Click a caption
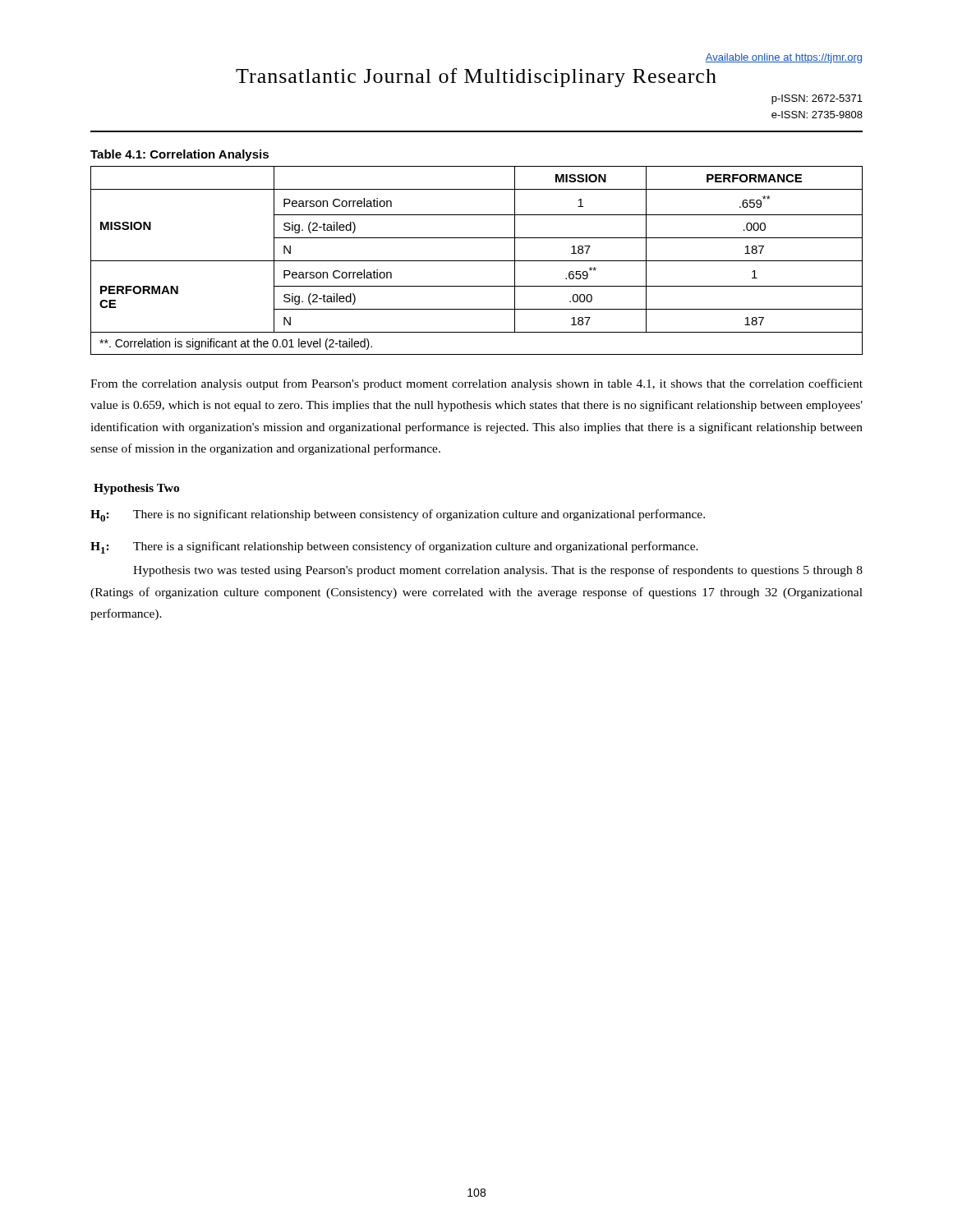This screenshot has width=953, height=1232. 180,154
